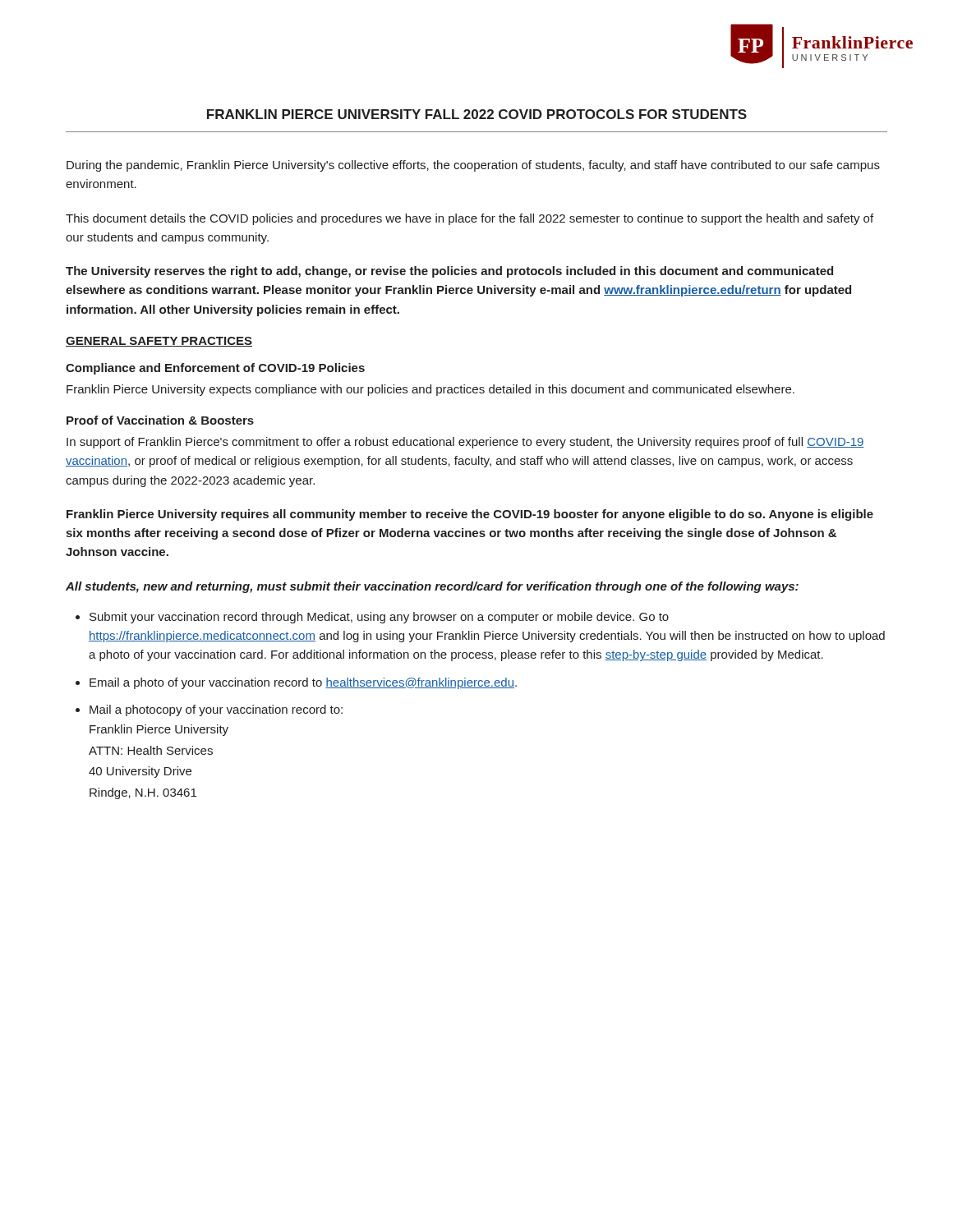Where is the passage that starts "This document details the"?
The height and width of the screenshot is (1232, 953).
click(x=470, y=227)
